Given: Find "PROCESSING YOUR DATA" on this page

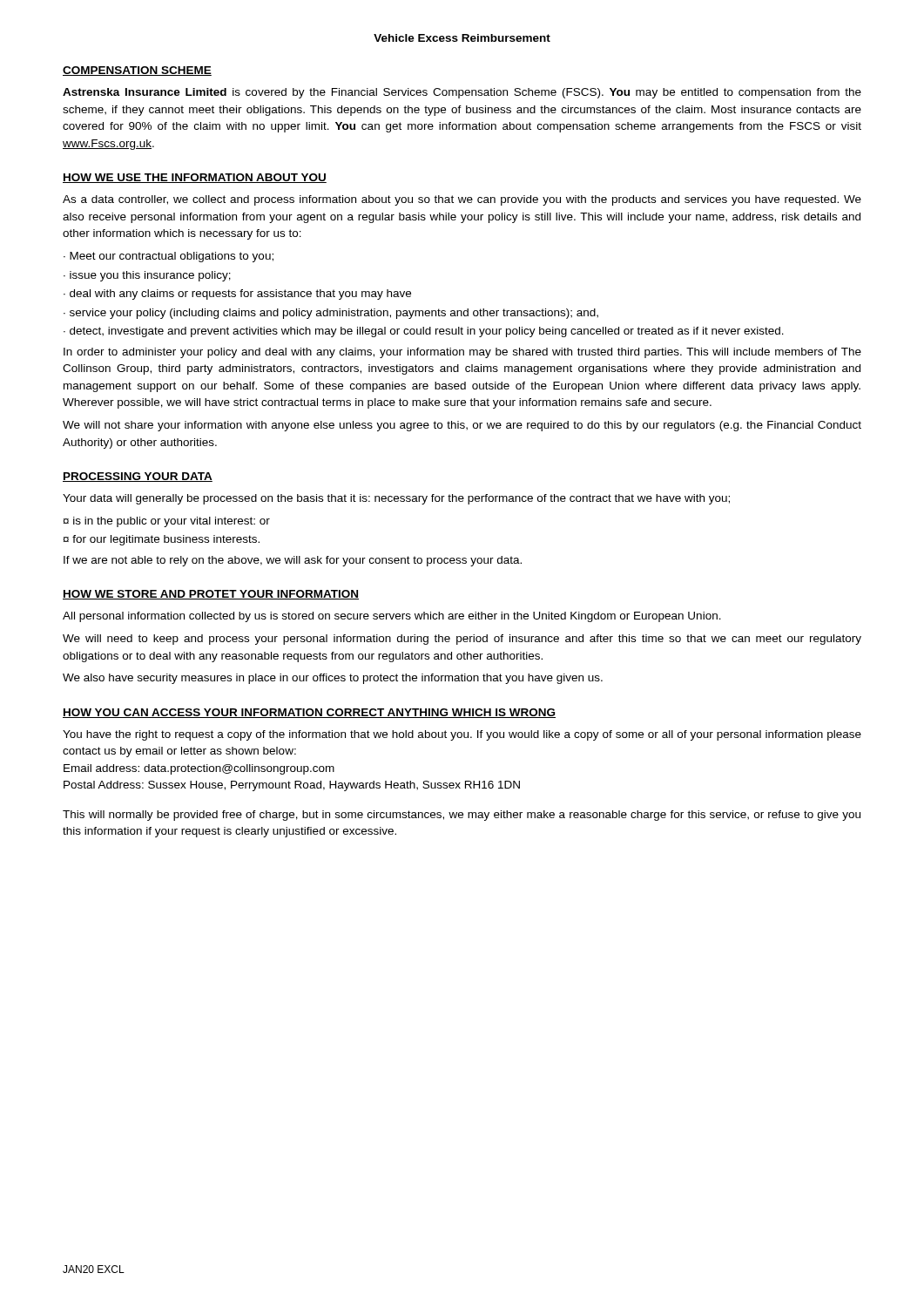Looking at the screenshot, I should pyautogui.click(x=138, y=476).
